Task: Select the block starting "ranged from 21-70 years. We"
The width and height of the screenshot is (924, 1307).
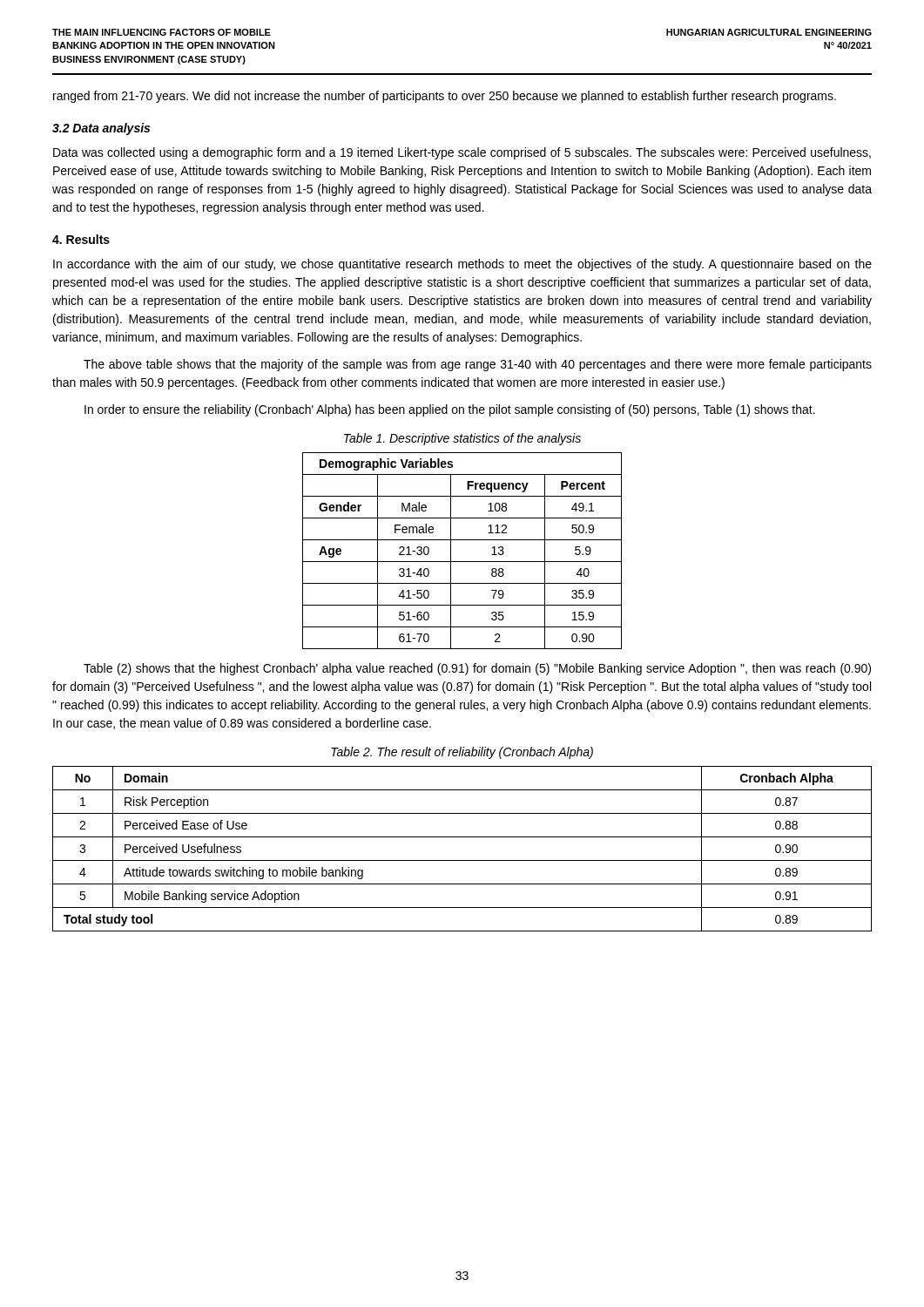Action: pos(445,96)
